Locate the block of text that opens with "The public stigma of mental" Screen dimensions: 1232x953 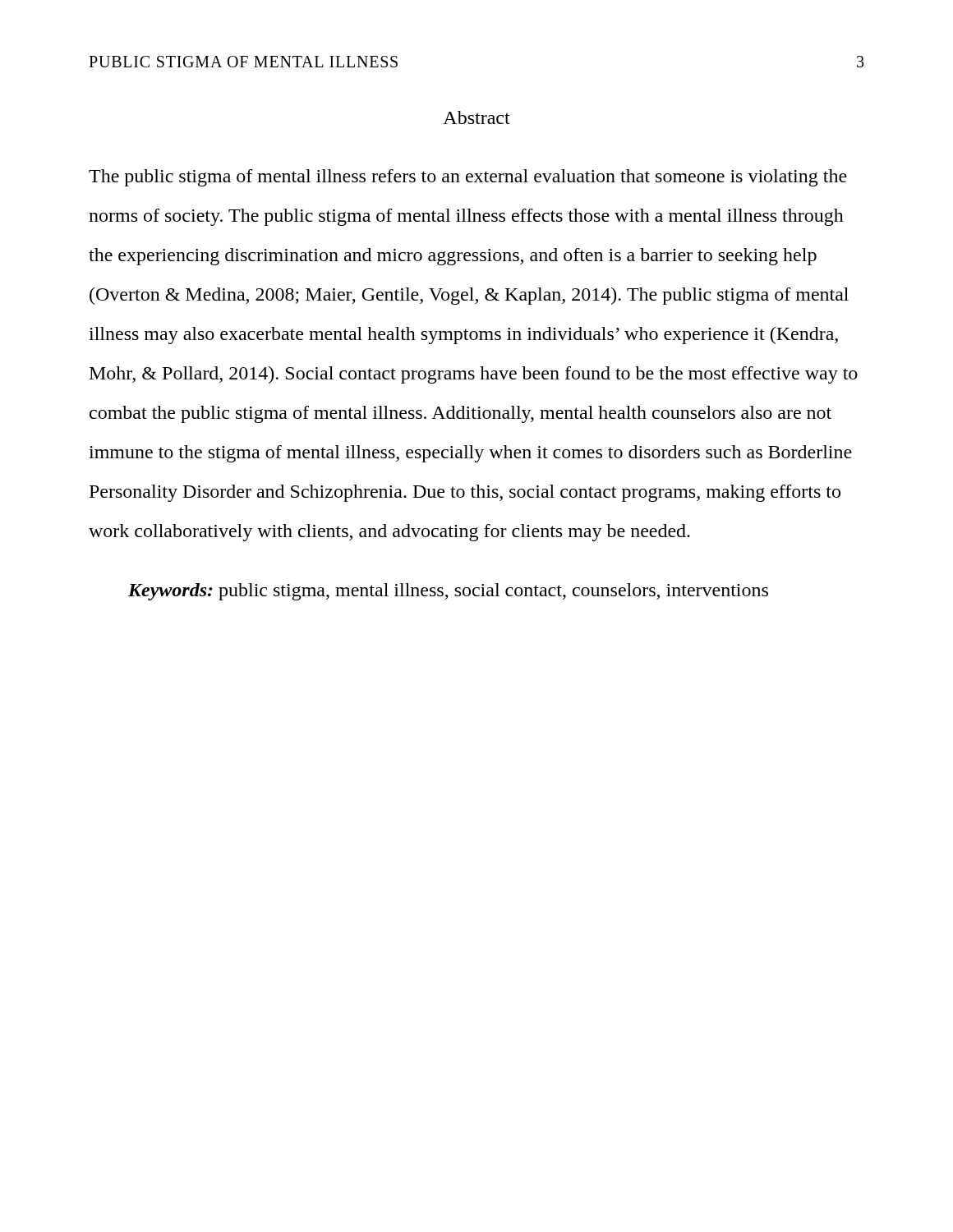click(x=476, y=383)
